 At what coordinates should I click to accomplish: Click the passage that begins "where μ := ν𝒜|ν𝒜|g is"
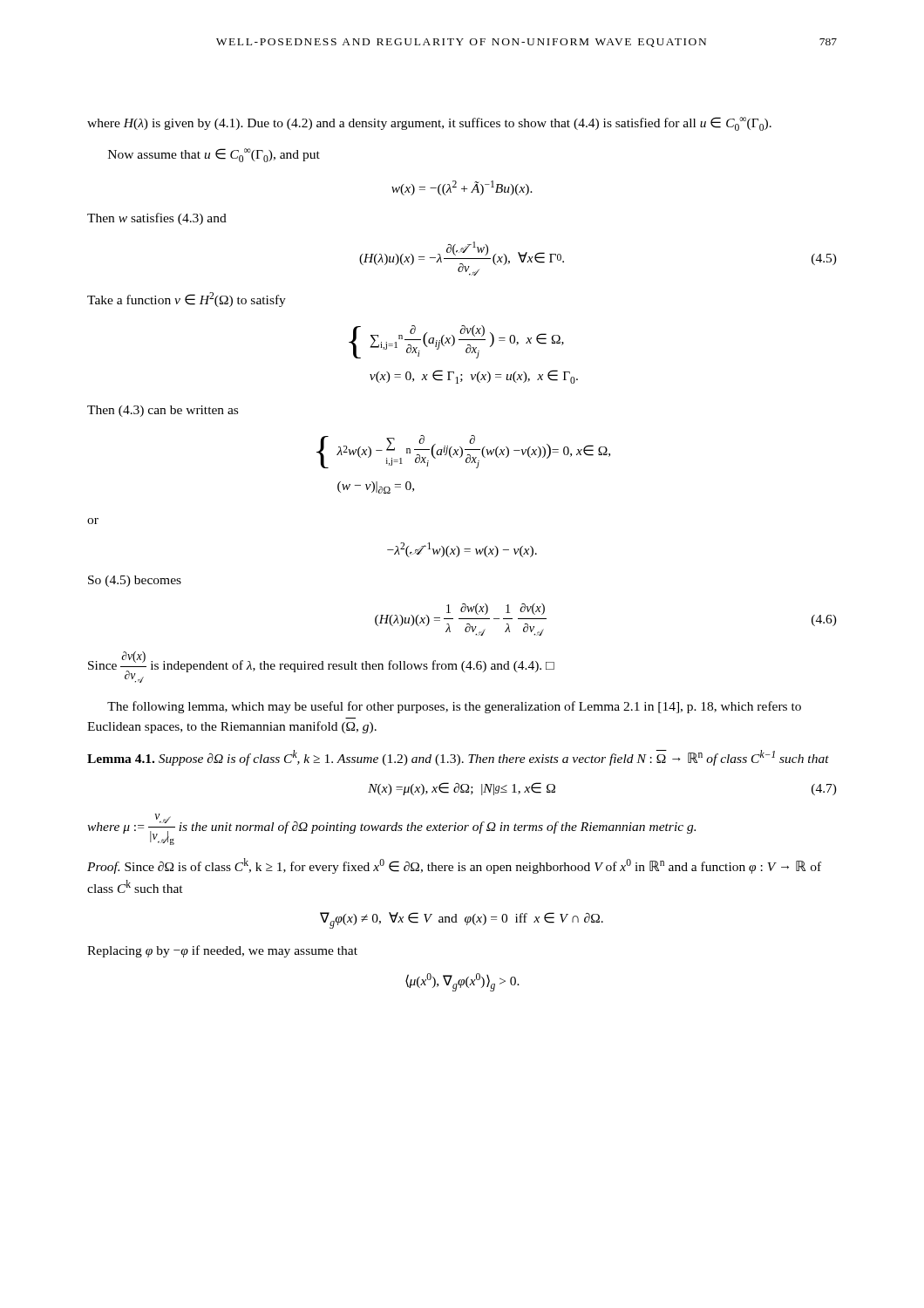392,827
